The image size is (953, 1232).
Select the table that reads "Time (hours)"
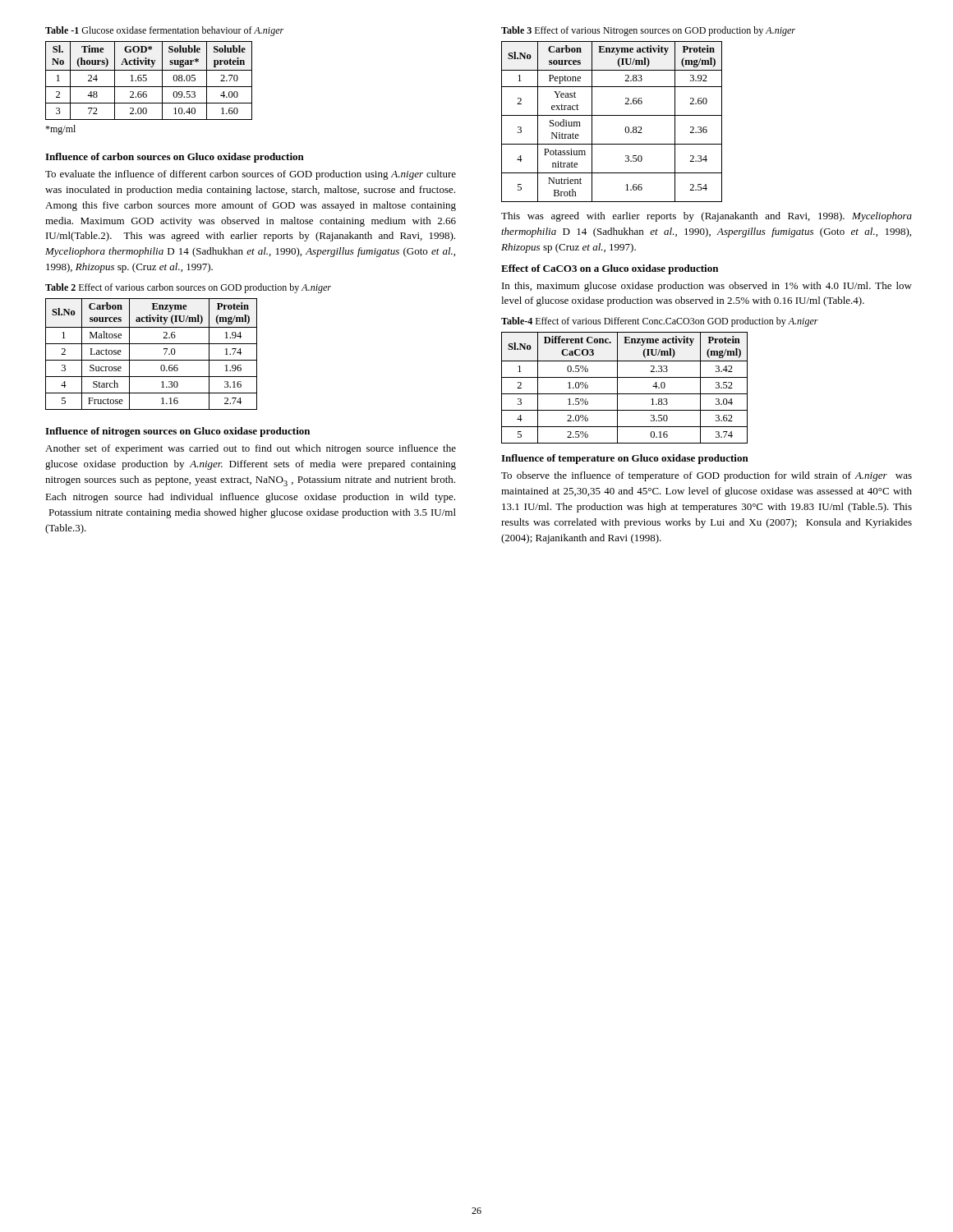click(251, 80)
